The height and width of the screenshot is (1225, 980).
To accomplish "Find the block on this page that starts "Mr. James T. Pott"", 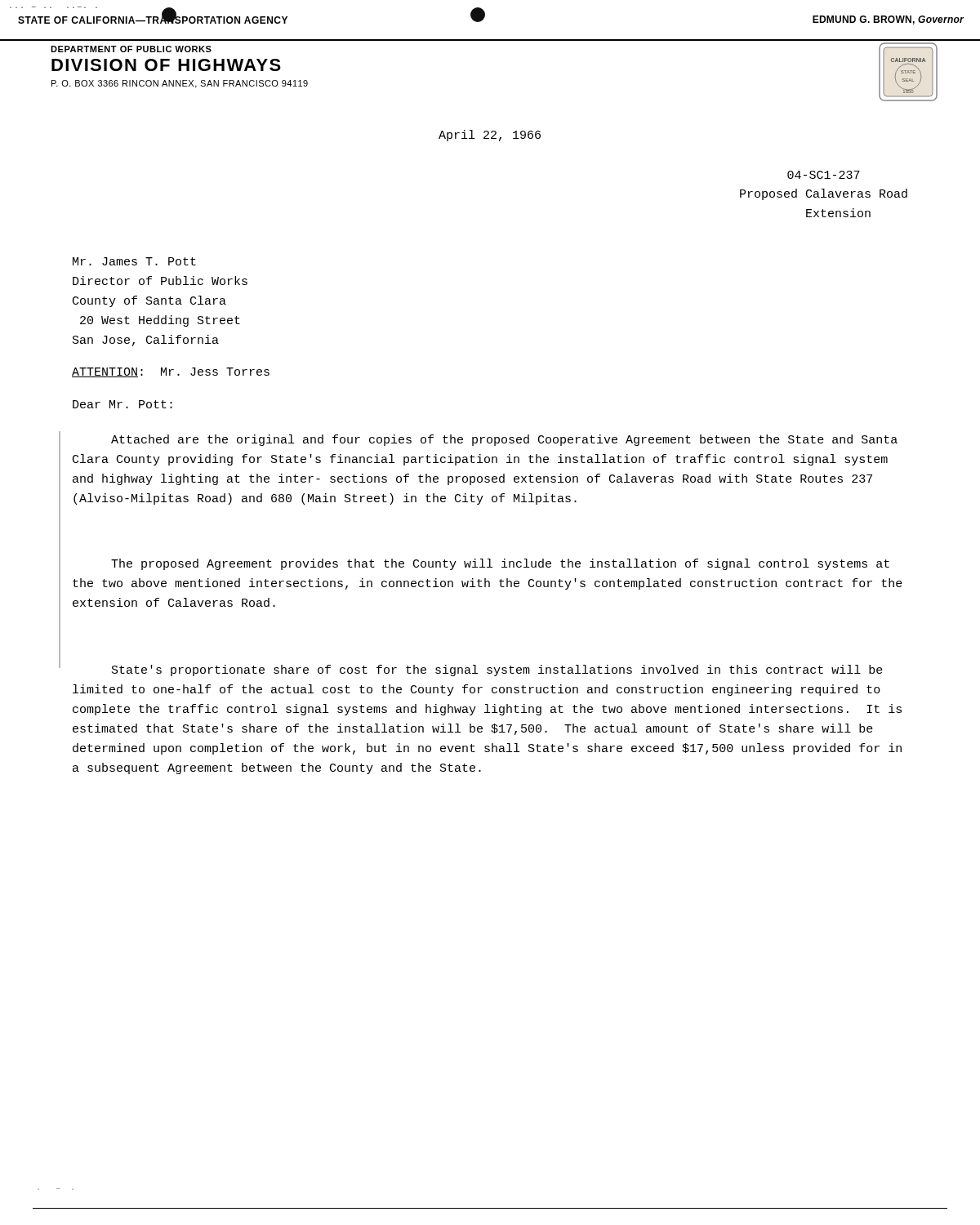I will 160,302.
